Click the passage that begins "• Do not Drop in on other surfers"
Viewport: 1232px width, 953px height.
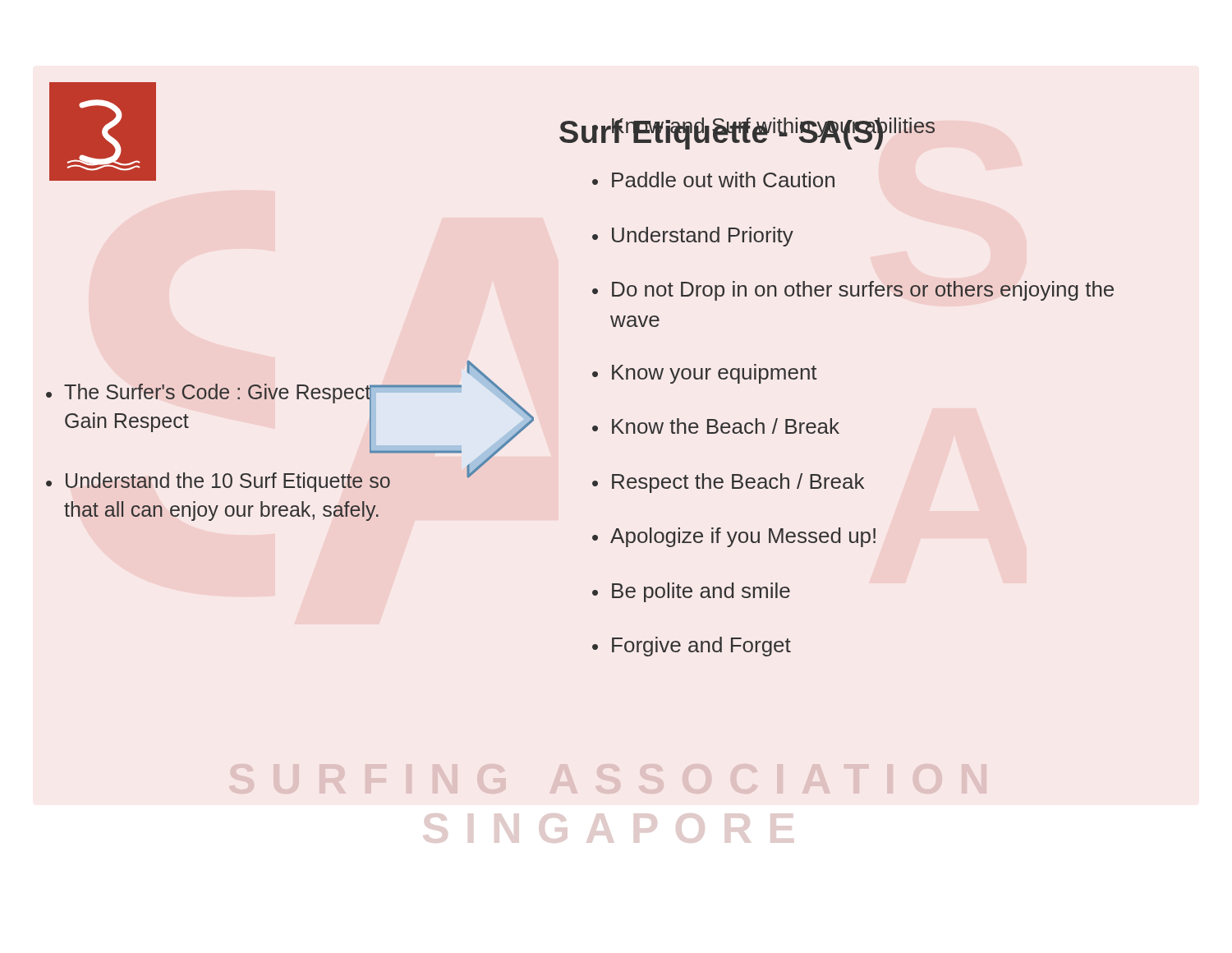click(879, 304)
